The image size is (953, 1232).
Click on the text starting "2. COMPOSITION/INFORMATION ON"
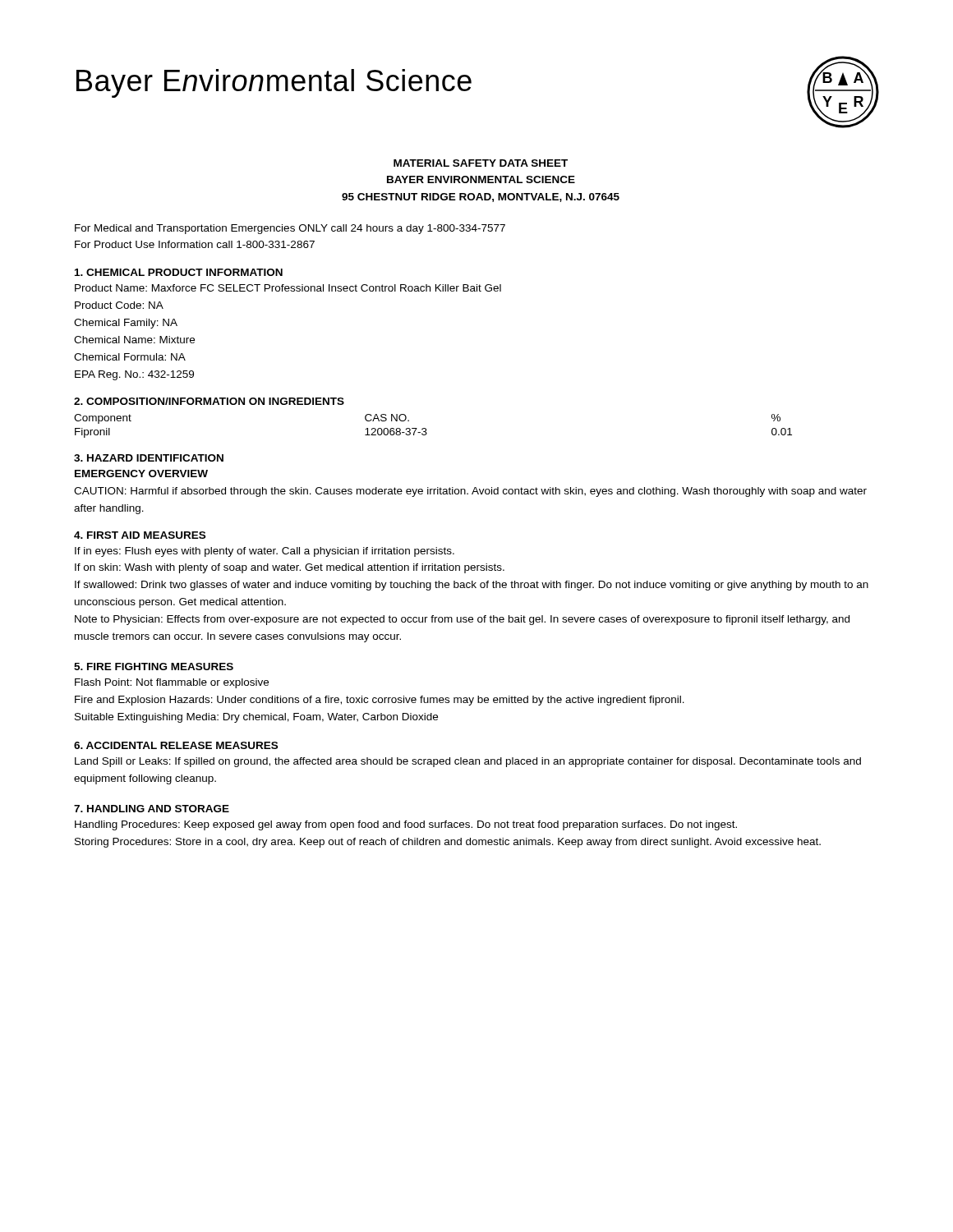click(x=209, y=401)
